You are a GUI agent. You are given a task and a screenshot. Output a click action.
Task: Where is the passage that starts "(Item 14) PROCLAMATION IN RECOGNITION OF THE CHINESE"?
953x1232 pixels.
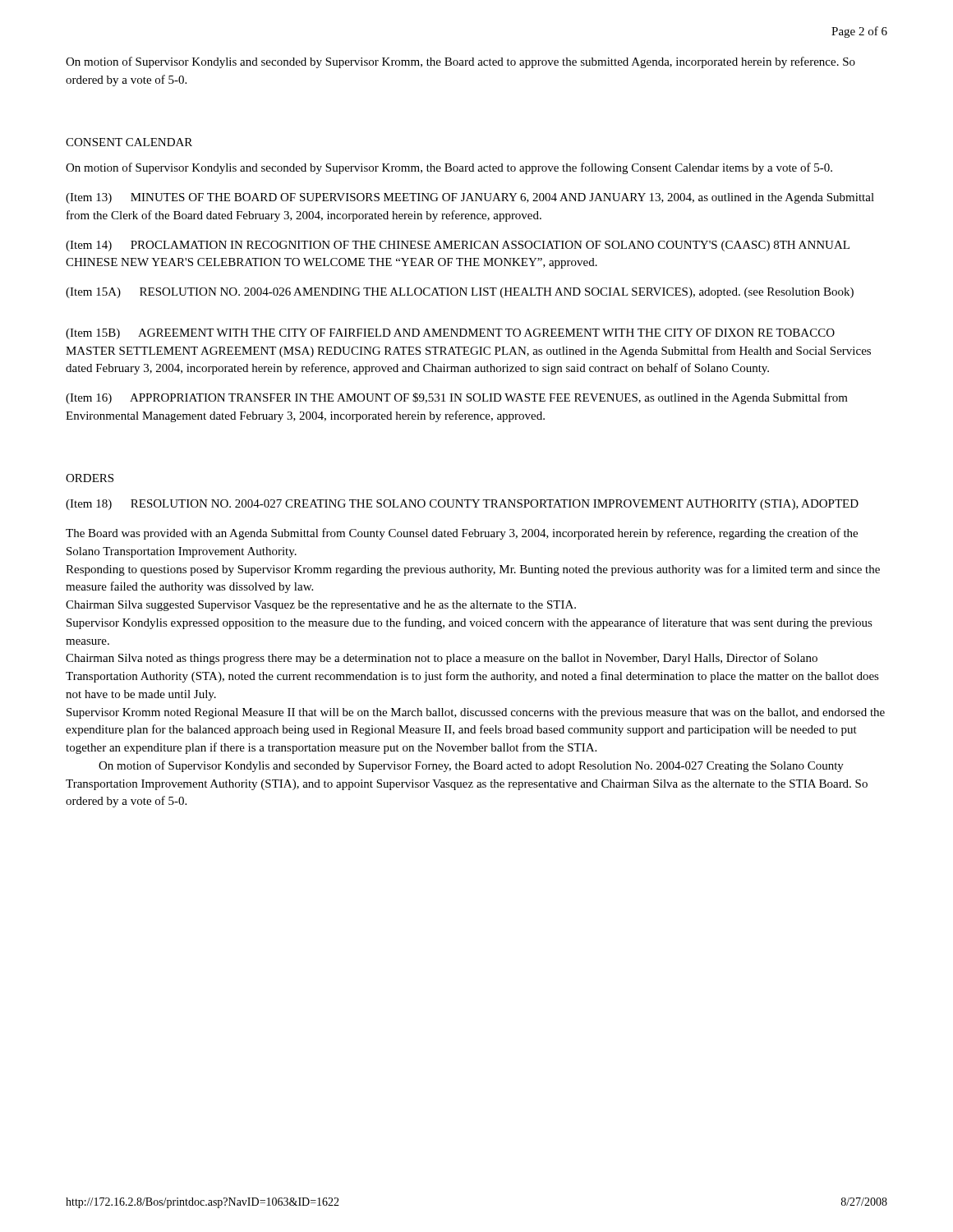[x=458, y=253]
